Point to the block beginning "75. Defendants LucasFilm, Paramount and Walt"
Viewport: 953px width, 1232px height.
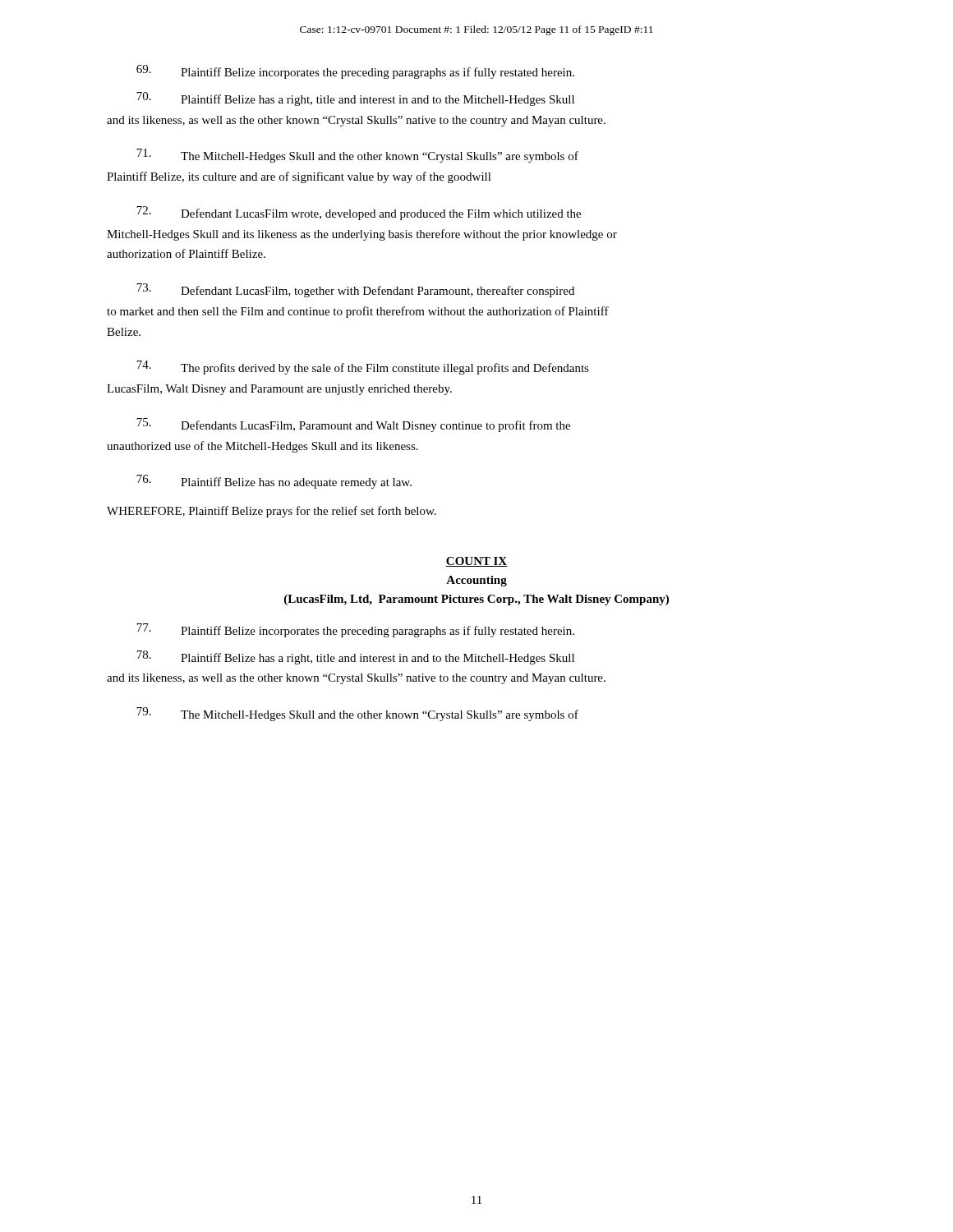point(476,436)
